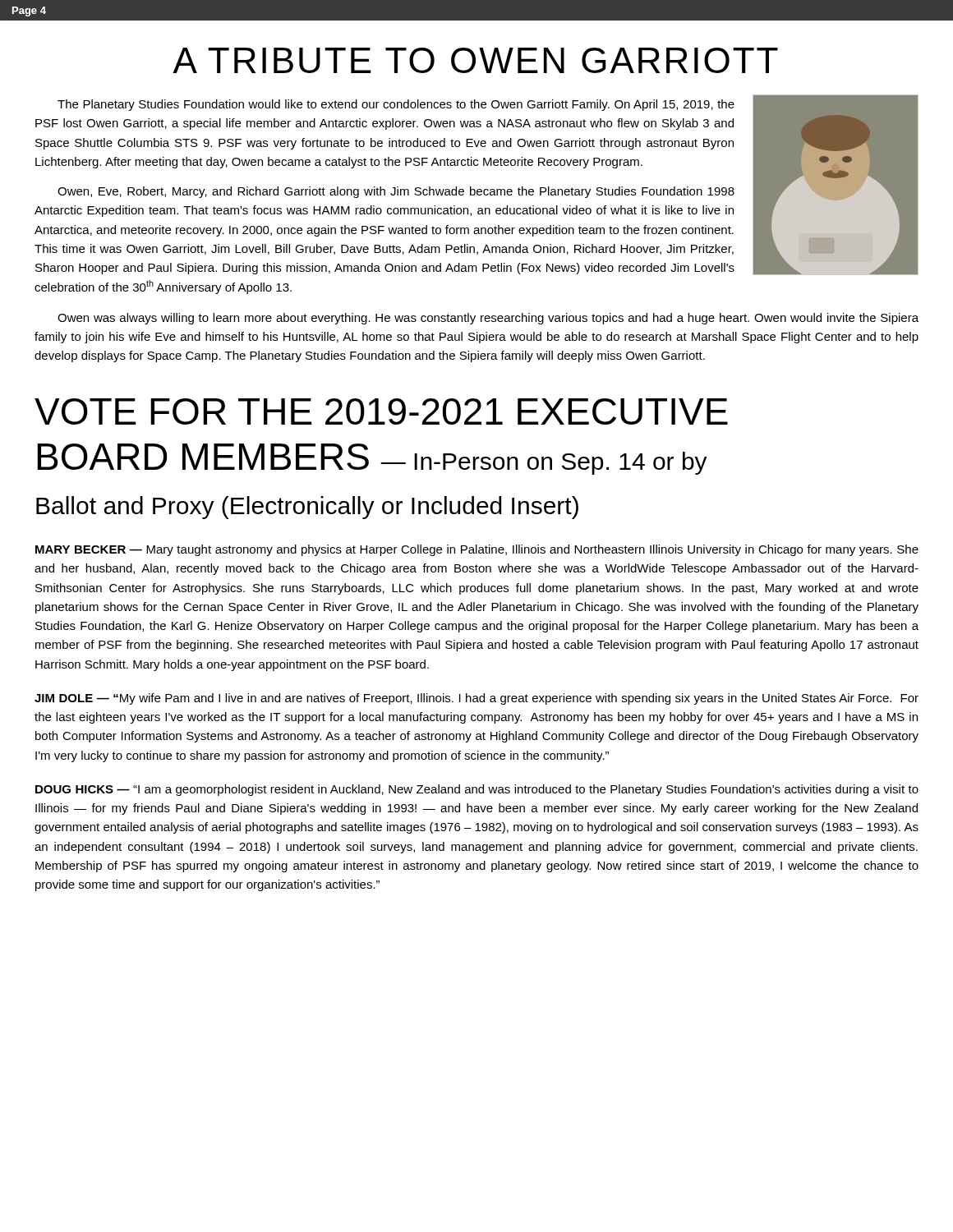Locate the block starting "The Planetary Studies Foundation"
The width and height of the screenshot is (953, 1232).
[476, 133]
